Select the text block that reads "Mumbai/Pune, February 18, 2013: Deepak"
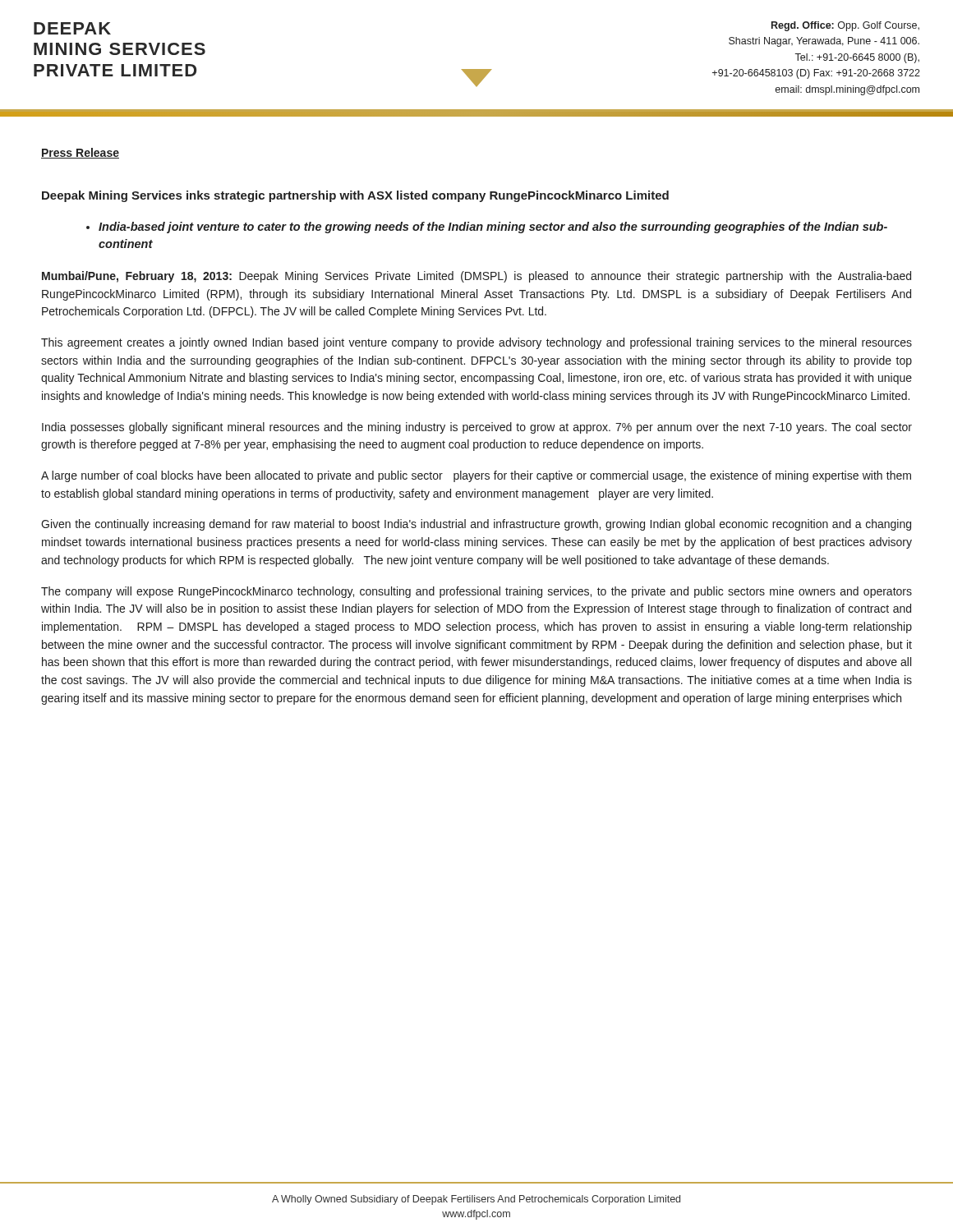This screenshot has width=953, height=1232. [476, 294]
